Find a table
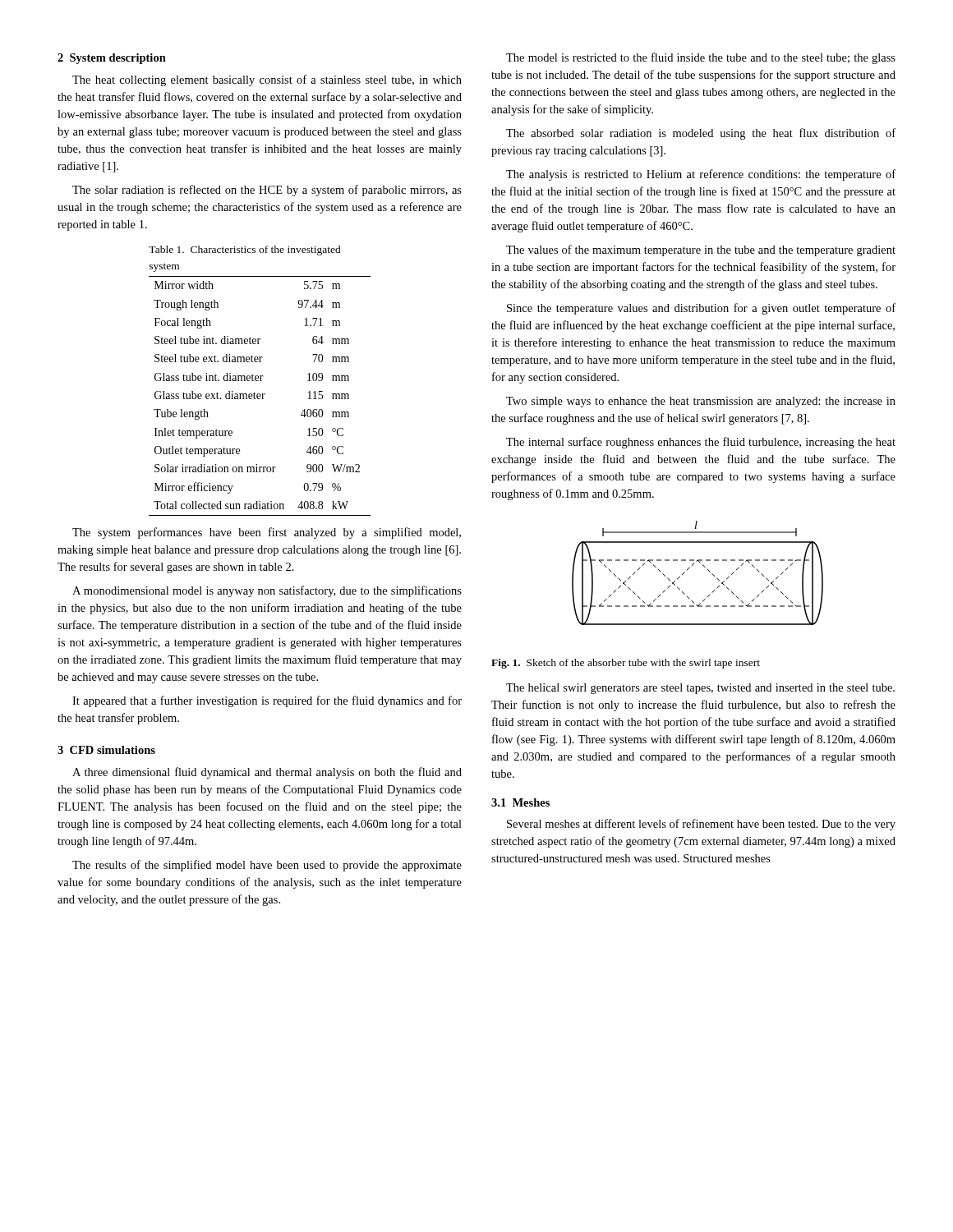The width and height of the screenshot is (953, 1232). [260, 379]
